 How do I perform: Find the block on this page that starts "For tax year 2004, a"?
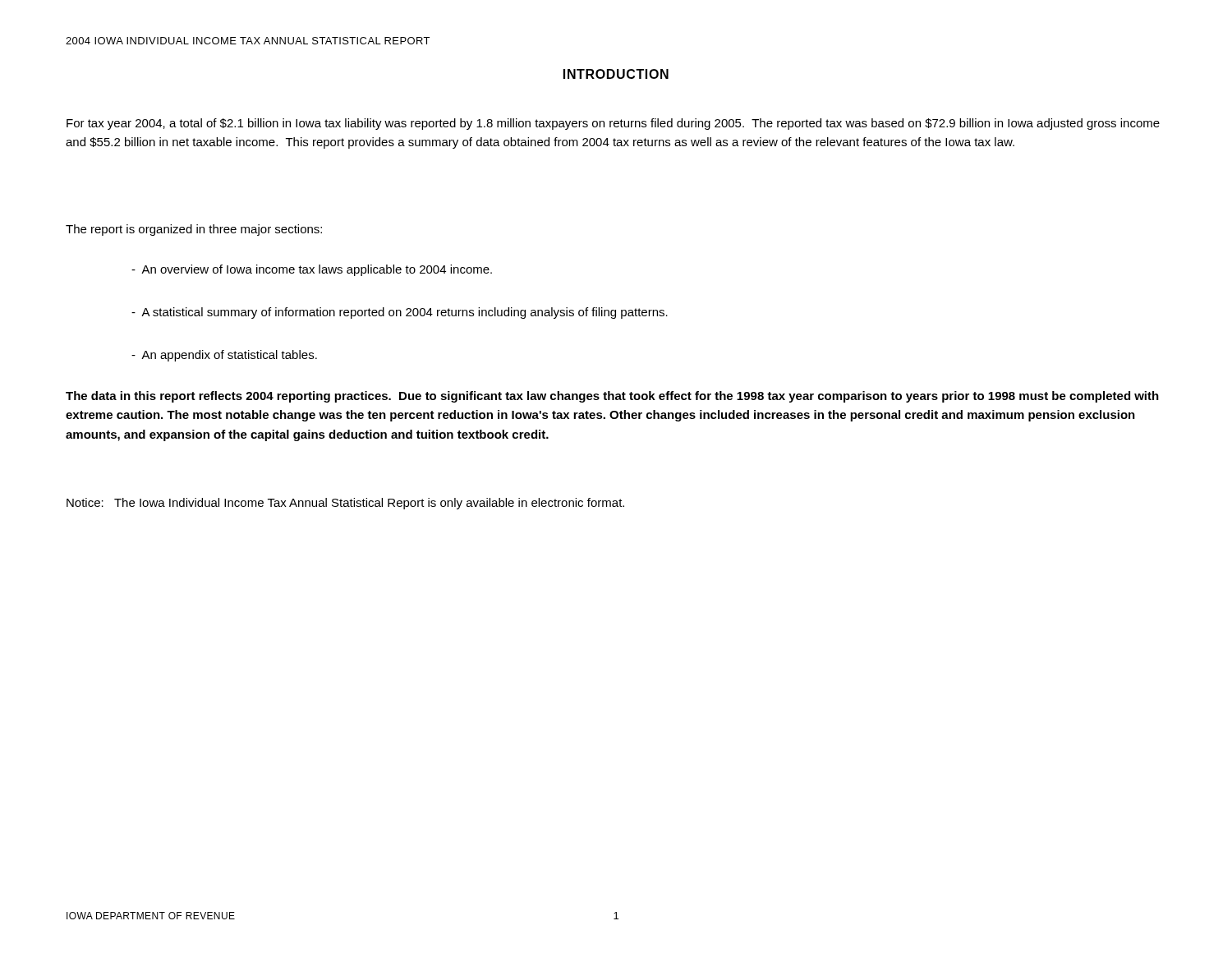coord(613,132)
